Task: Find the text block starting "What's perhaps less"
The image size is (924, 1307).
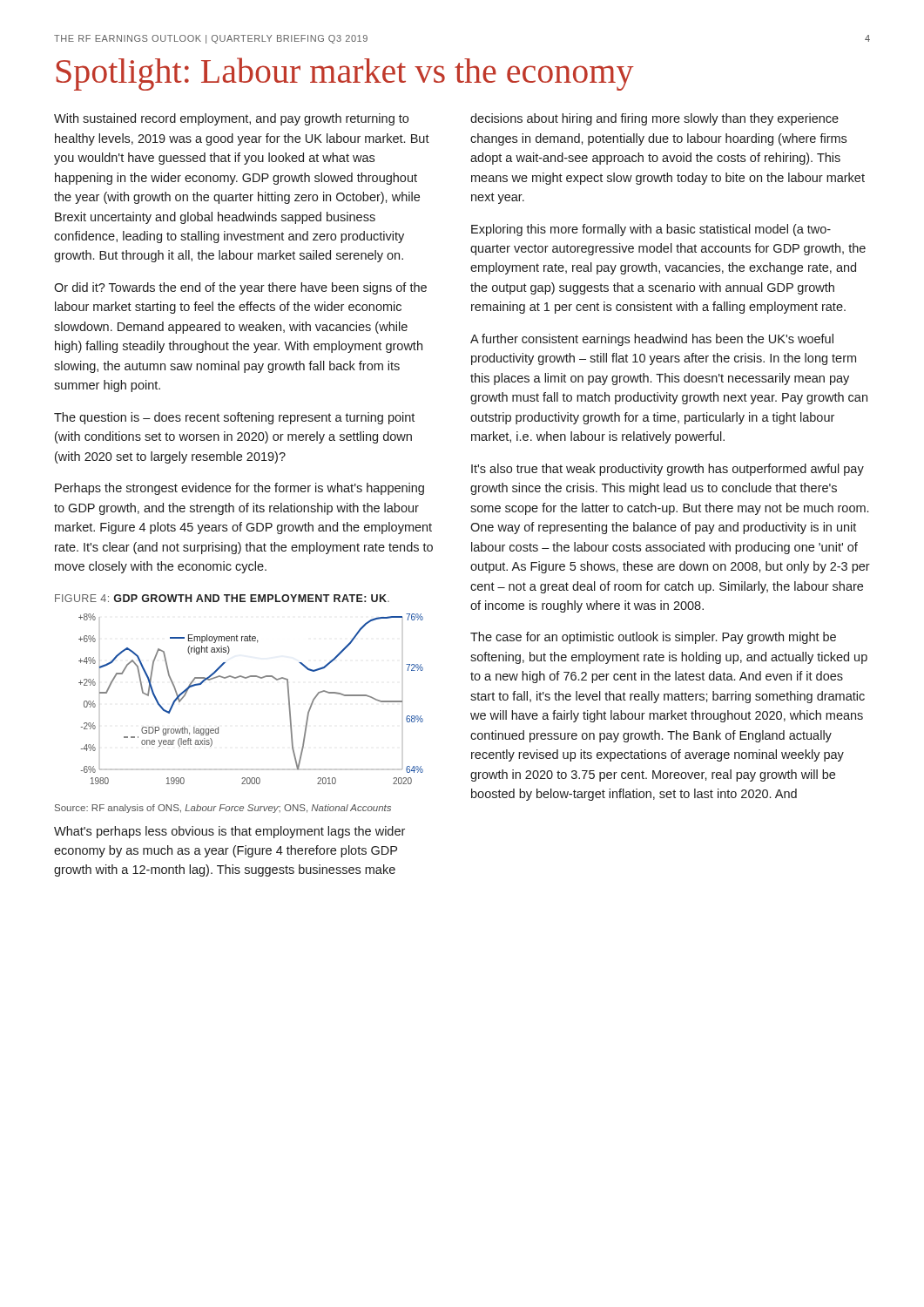Action: point(230,850)
